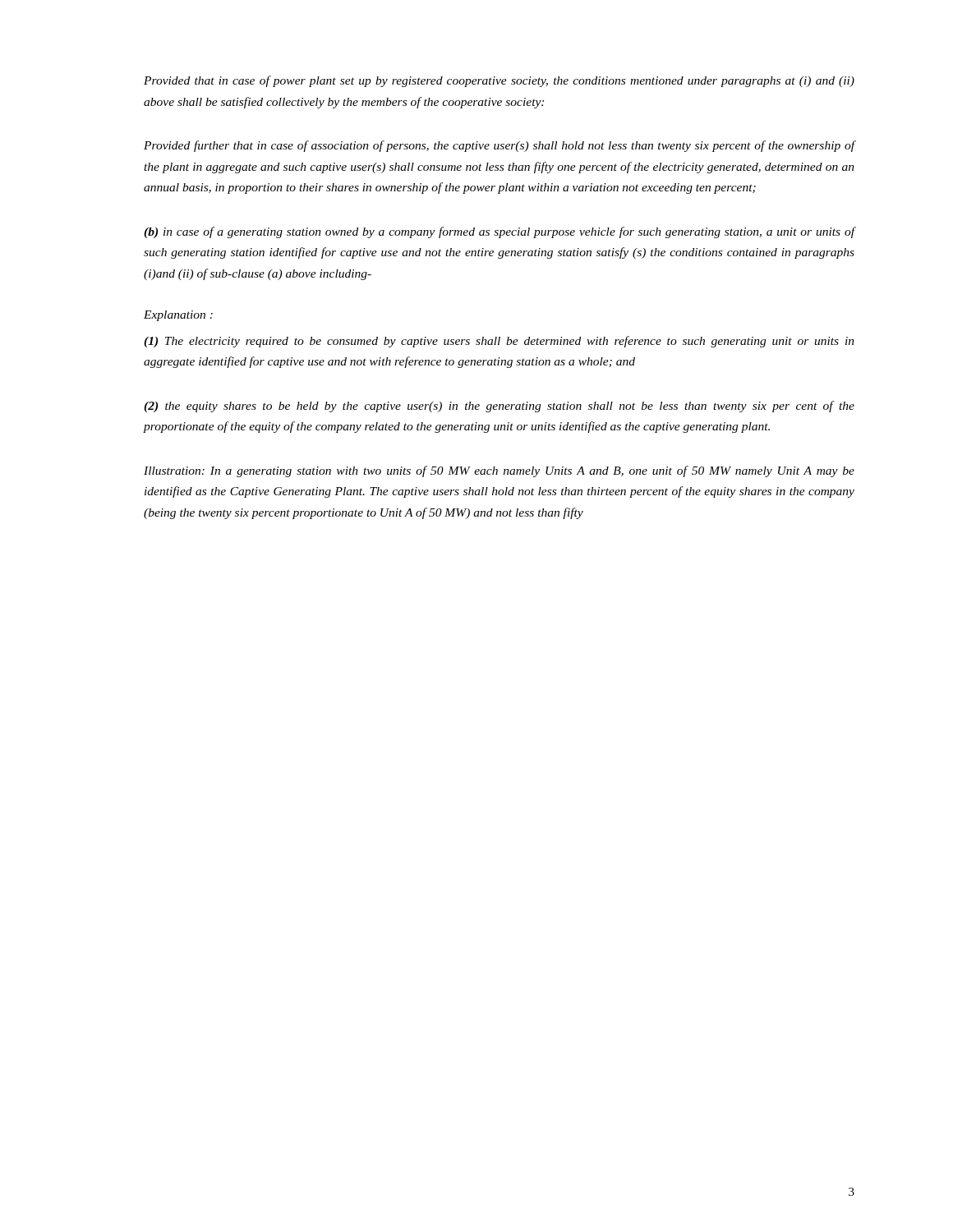953x1232 pixels.
Task: Click on the text block containing "Provided further that in case of"
Action: coord(499,166)
